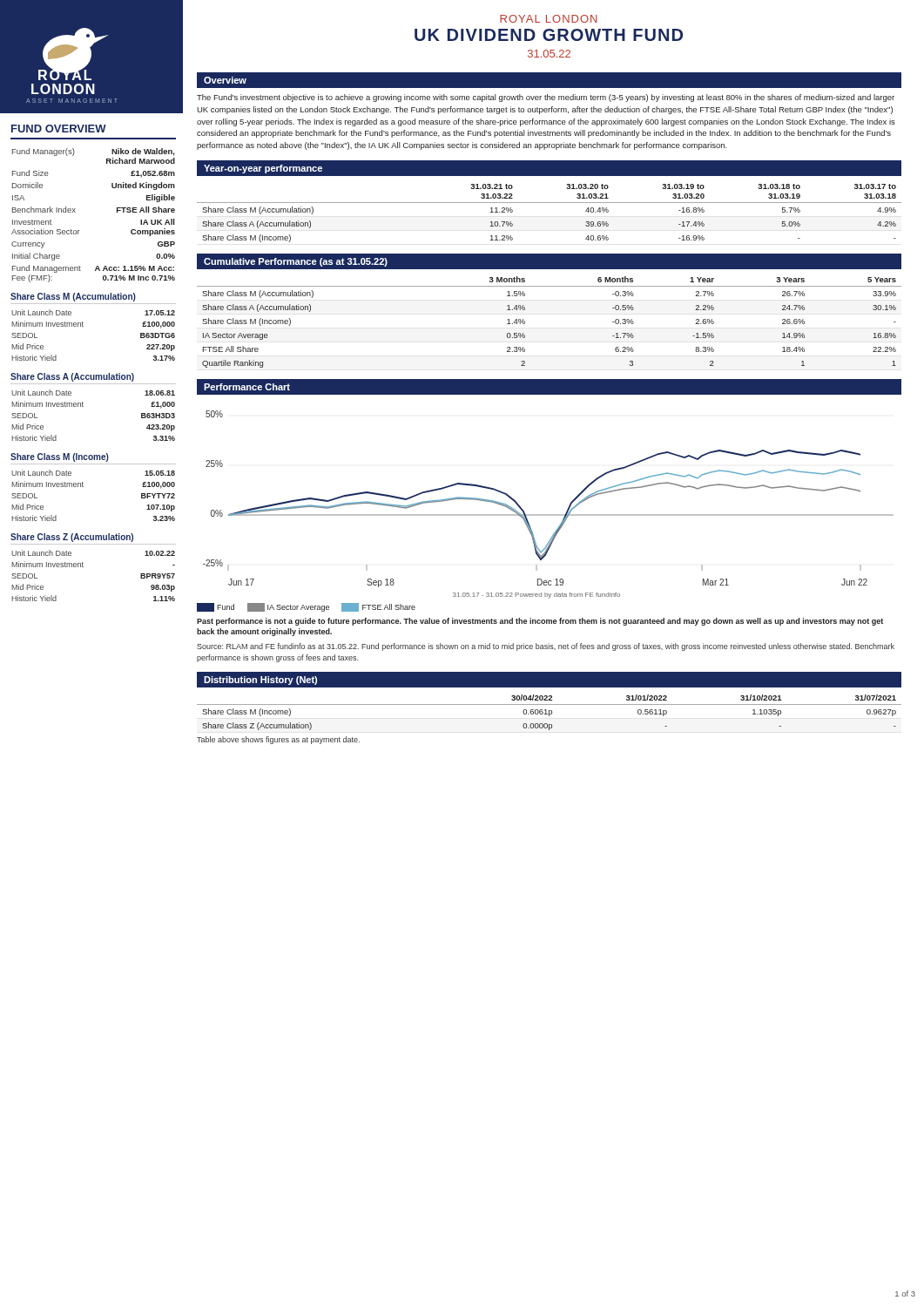Select the element starting "Cumulative Performance (as at 31.05.22)"
The height and width of the screenshot is (1307, 924).
[x=296, y=261]
